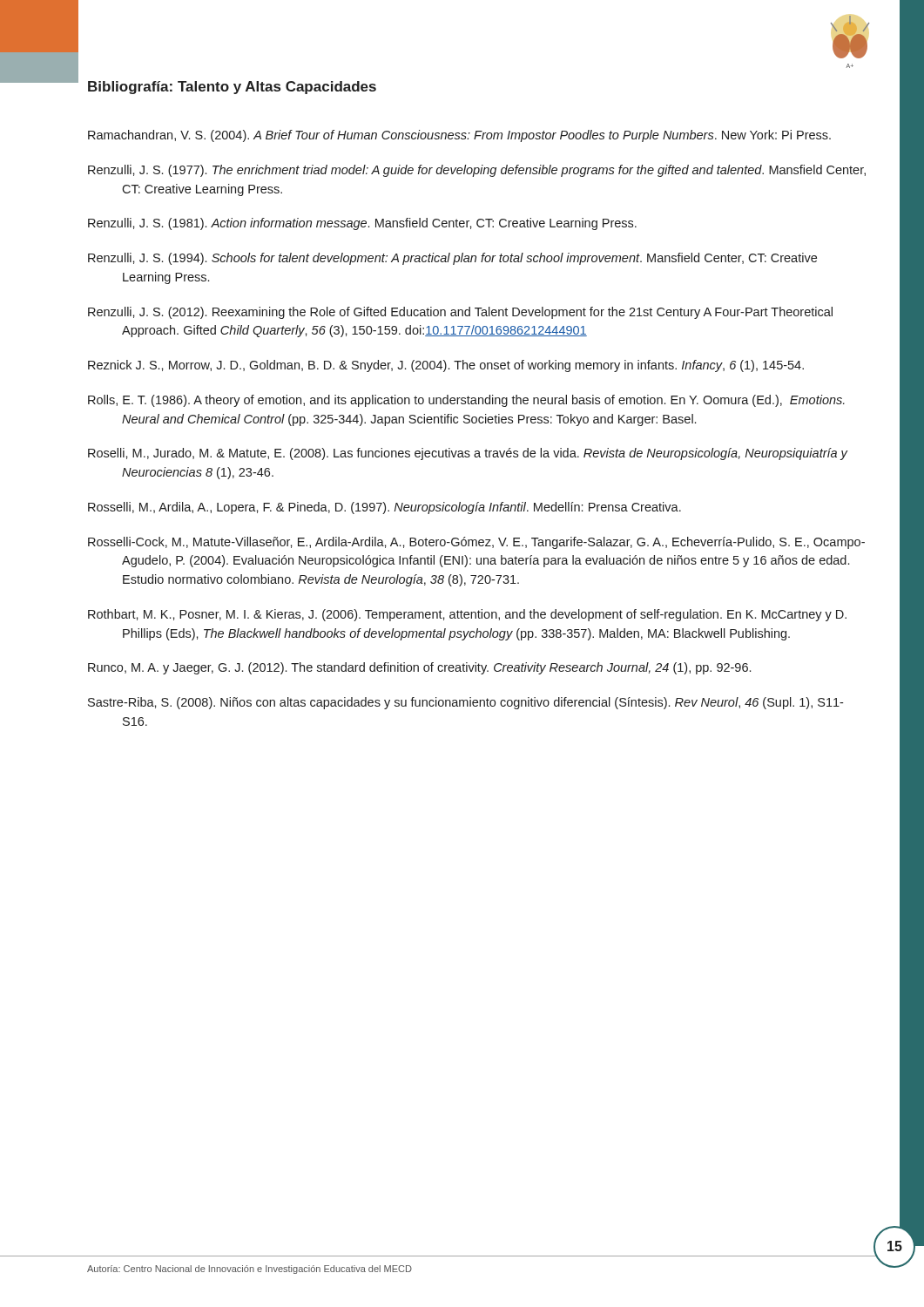Where is the passage that starts "Renzulli, J. S. (1981)."?

tap(362, 223)
